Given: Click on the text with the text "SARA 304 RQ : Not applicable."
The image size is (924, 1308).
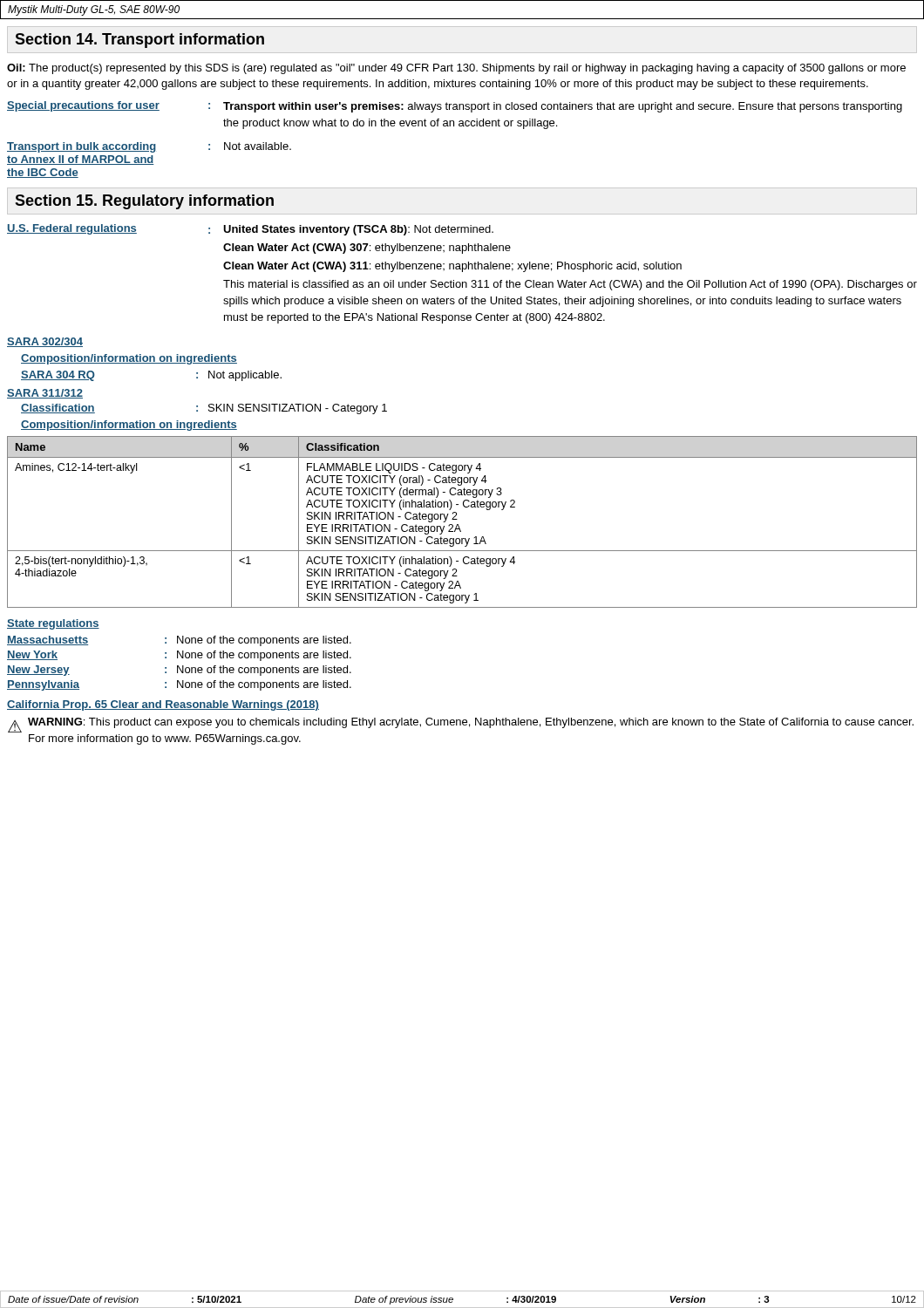Looking at the screenshot, I should 59,375.
